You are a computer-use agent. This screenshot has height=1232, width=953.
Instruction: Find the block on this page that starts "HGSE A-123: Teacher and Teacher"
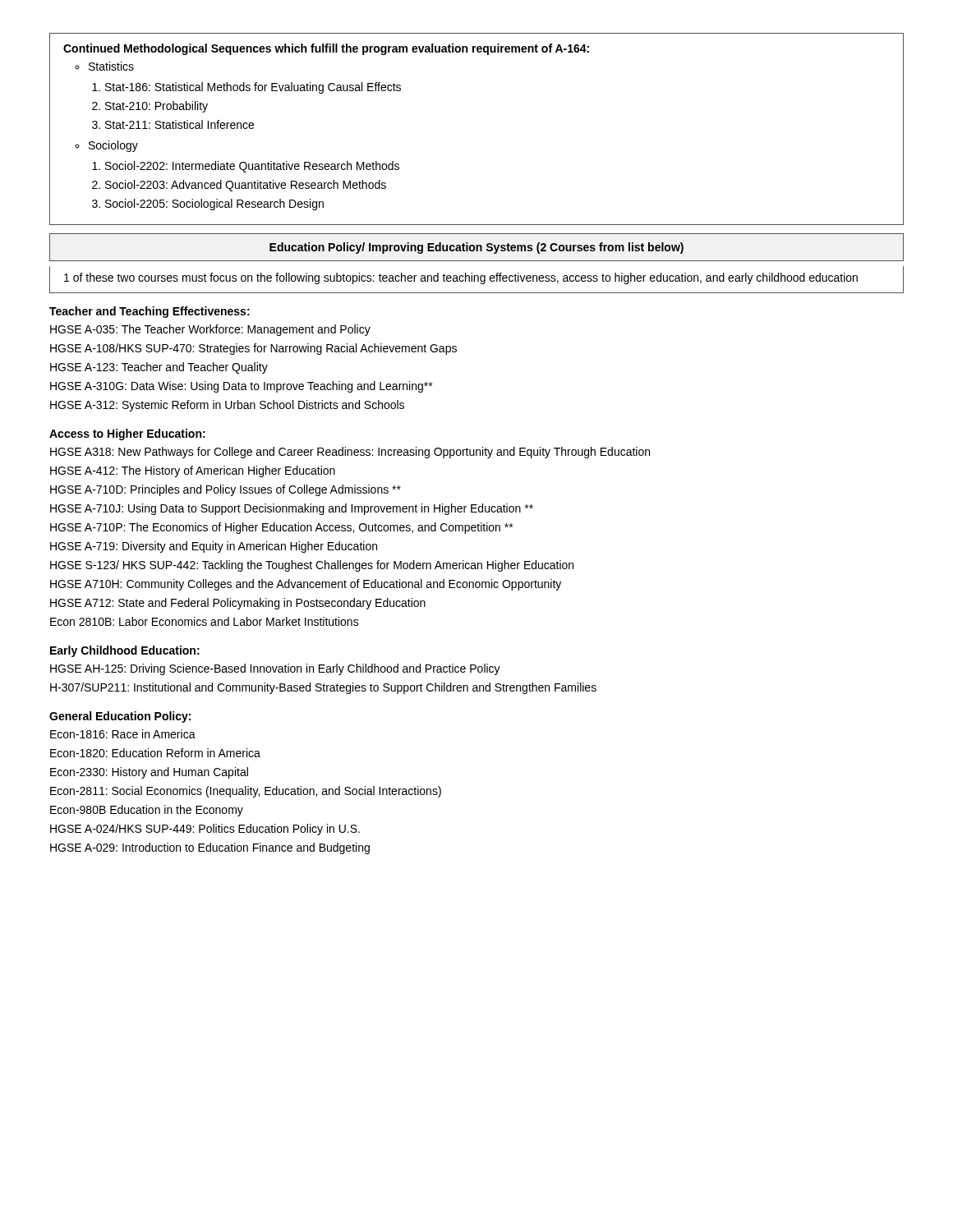[159, 368]
